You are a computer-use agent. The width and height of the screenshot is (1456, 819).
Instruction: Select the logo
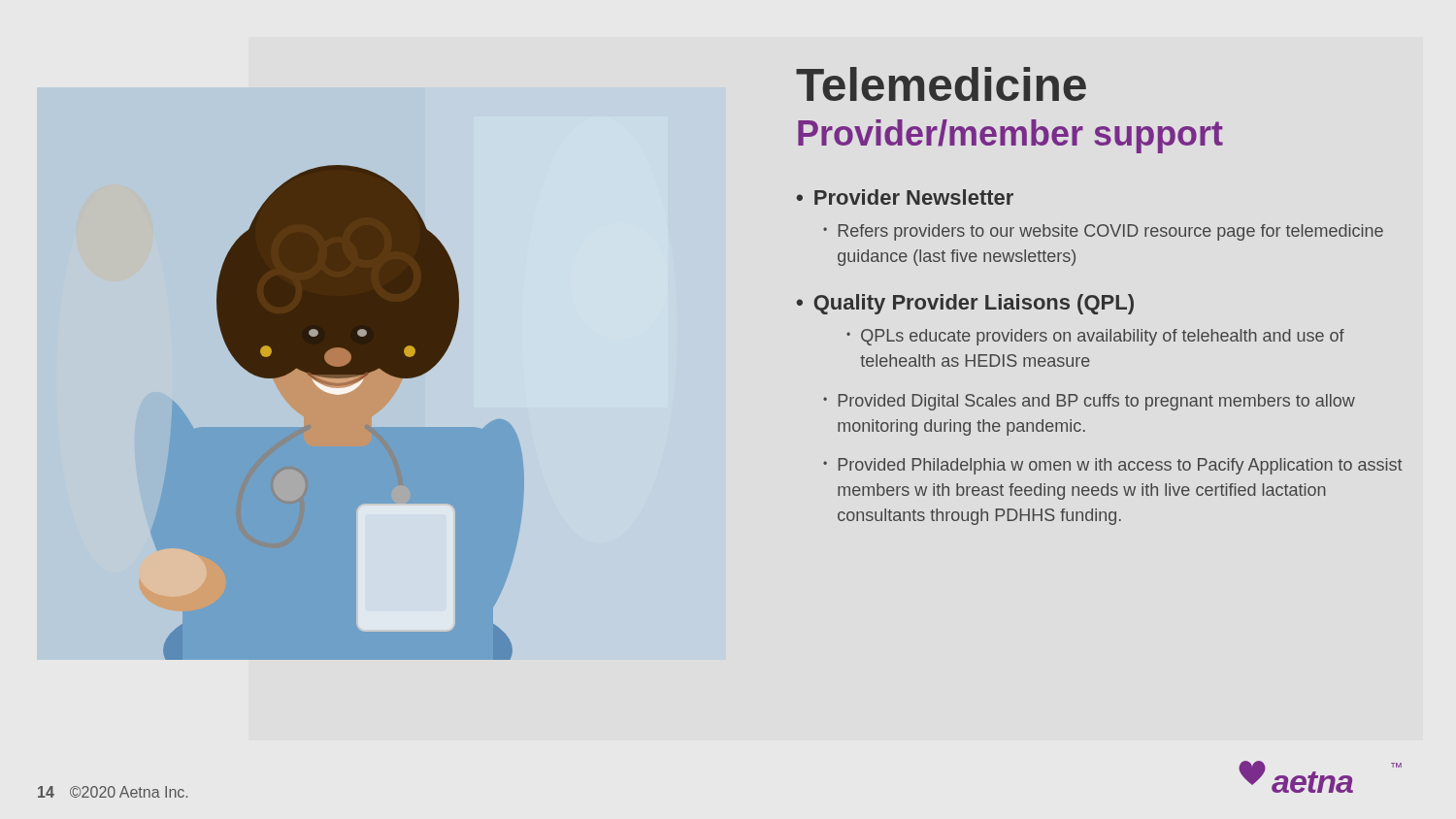point(1322,781)
